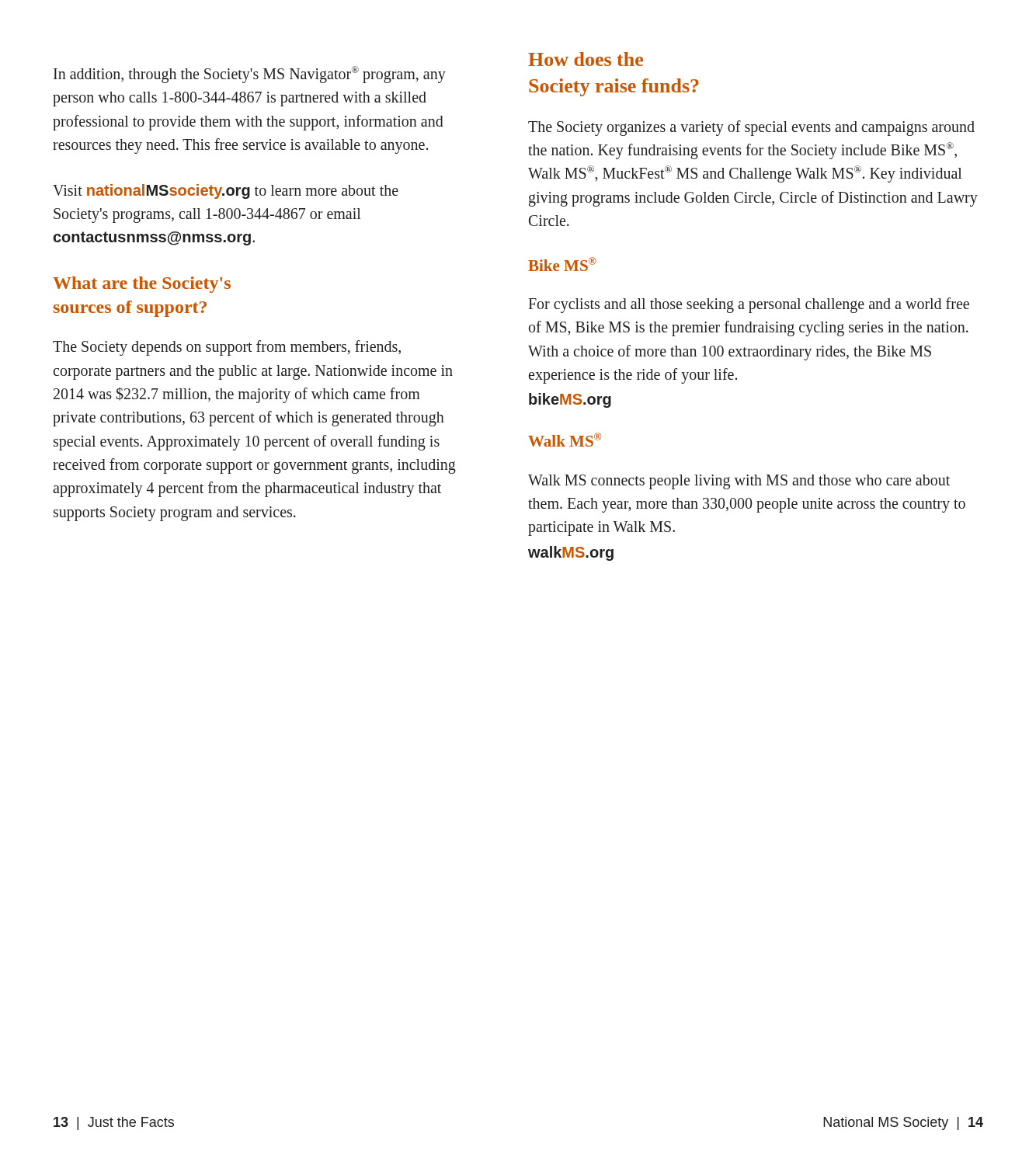1036x1165 pixels.
Task: Locate the text "How does theSociety raise funds?"
Action: point(614,73)
